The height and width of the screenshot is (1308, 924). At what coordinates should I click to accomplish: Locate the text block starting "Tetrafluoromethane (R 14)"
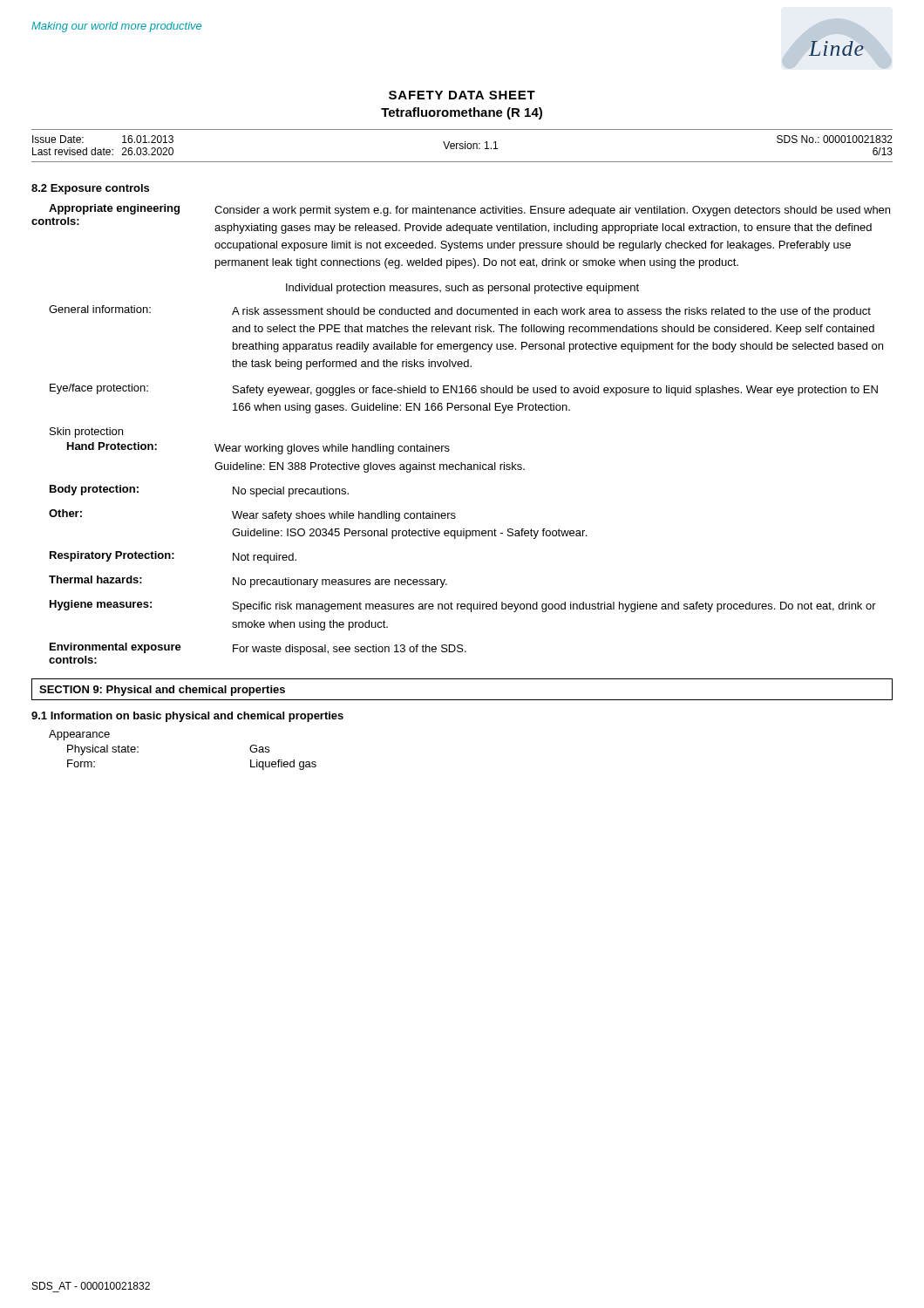click(x=462, y=112)
